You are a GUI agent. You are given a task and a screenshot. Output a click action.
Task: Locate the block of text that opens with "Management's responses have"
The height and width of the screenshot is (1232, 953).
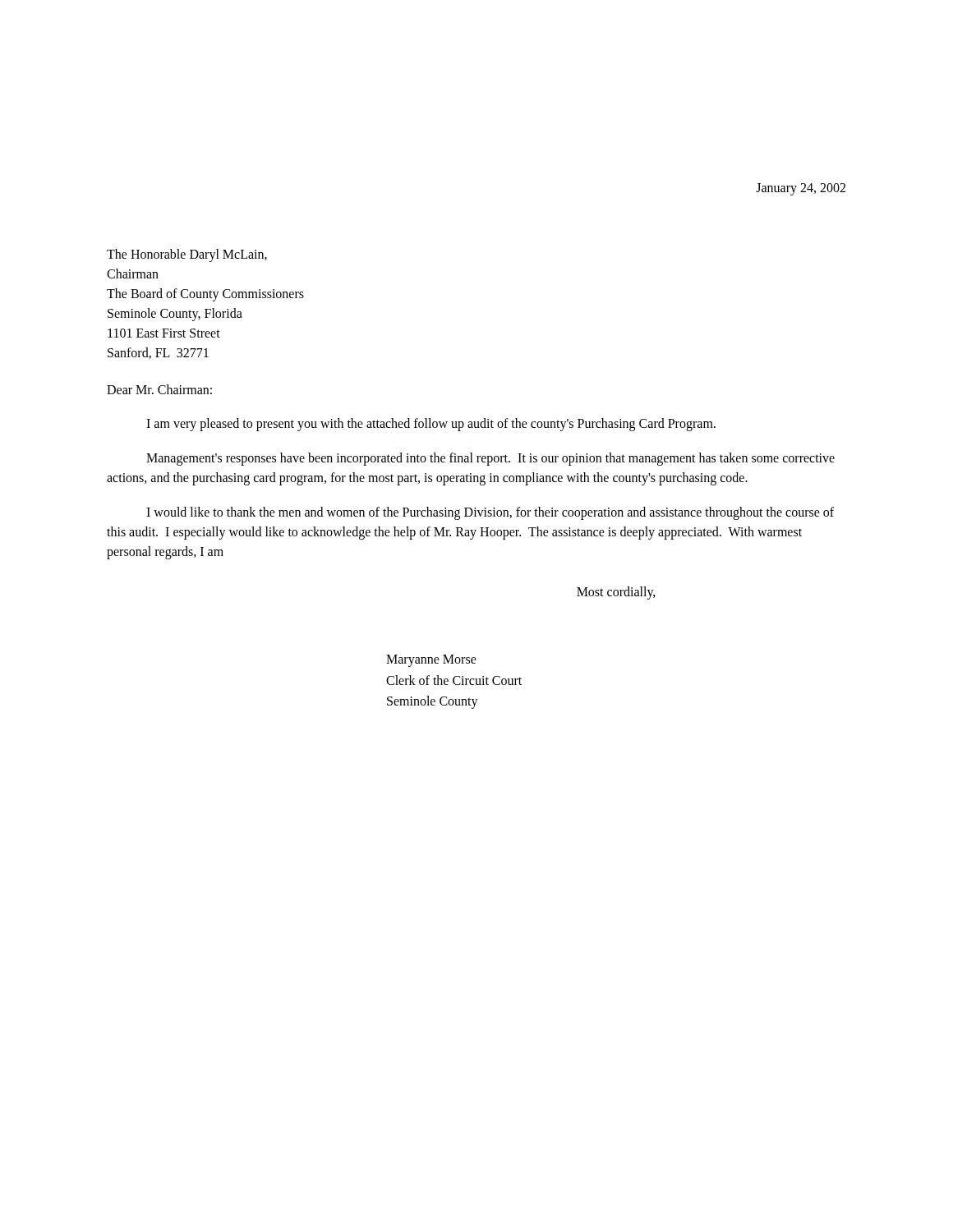[x=471, y=468]
